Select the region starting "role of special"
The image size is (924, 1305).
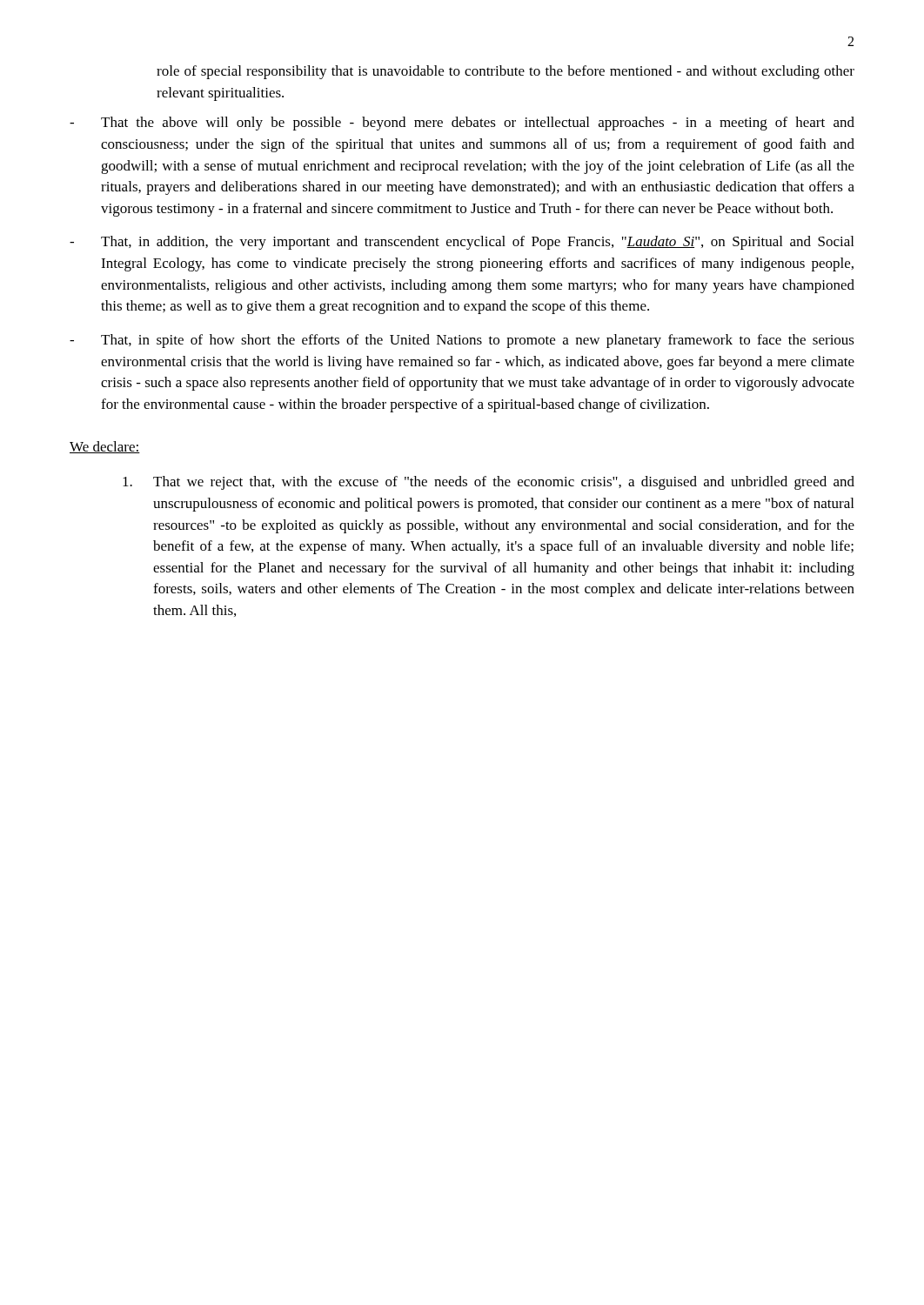(x=506, y=82)
